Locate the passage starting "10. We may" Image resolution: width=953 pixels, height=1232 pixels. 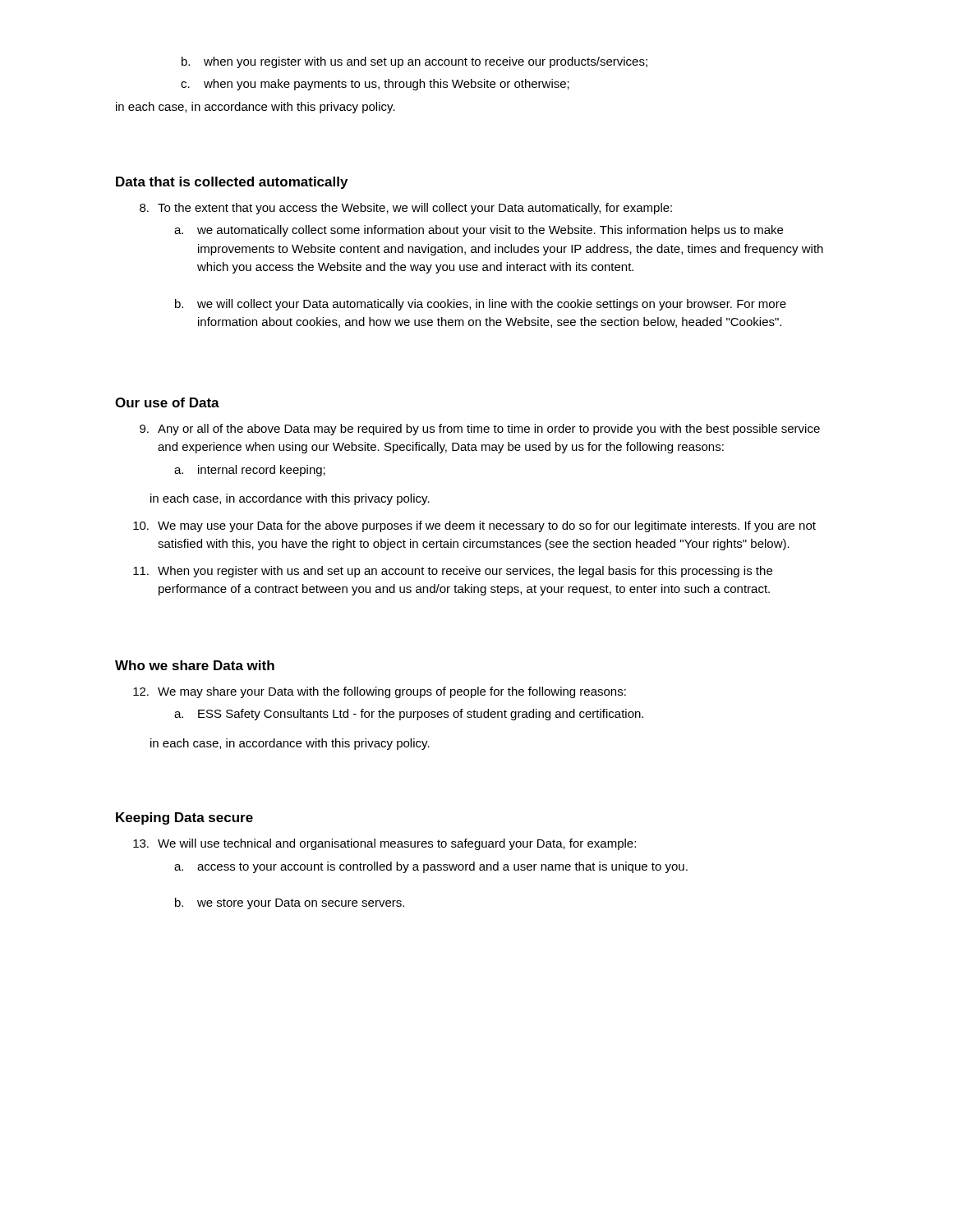click(x=476, y=535)
